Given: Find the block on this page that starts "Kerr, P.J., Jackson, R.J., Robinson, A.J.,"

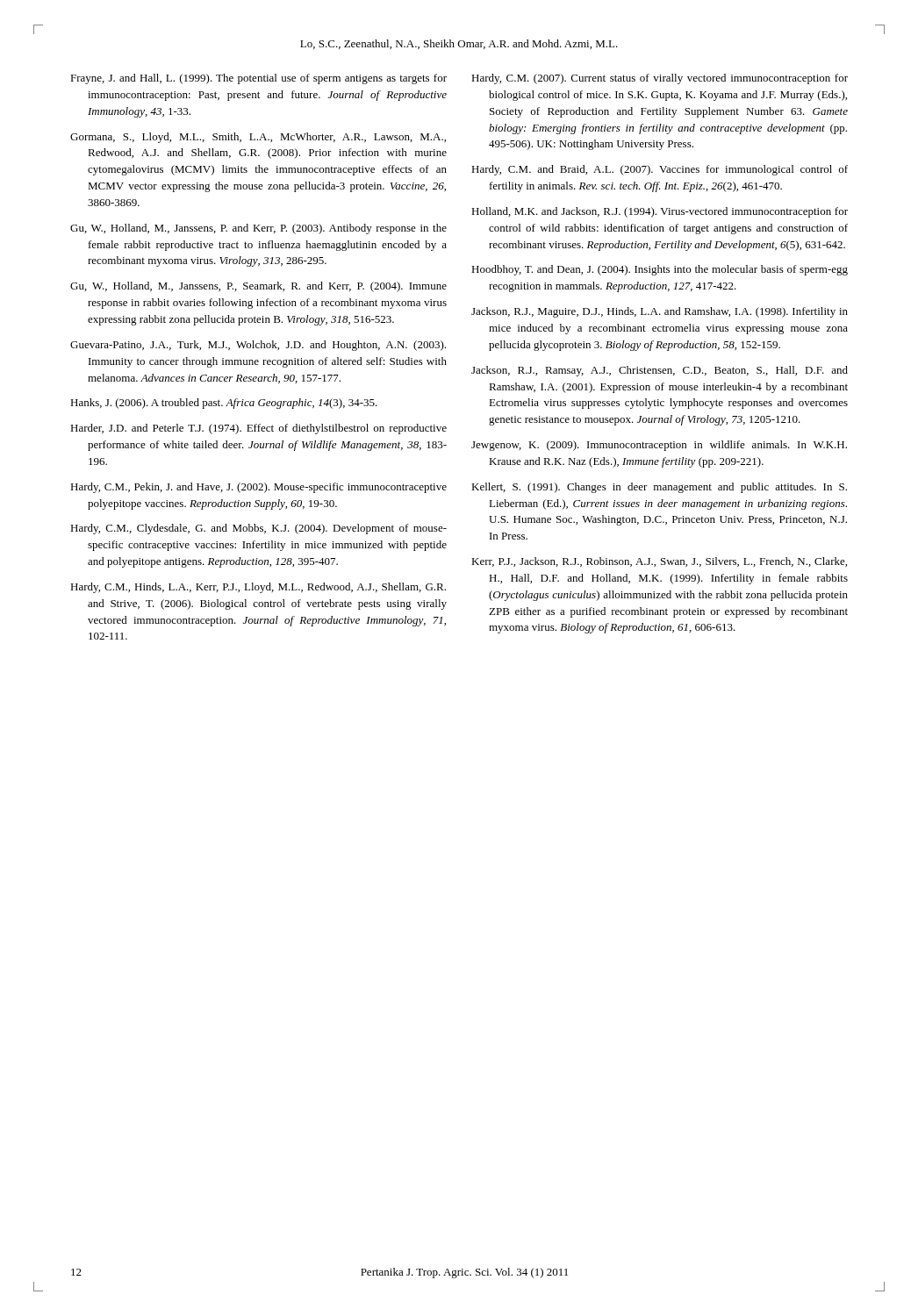Looking at the screenshot, I should [x=660, y=594].
